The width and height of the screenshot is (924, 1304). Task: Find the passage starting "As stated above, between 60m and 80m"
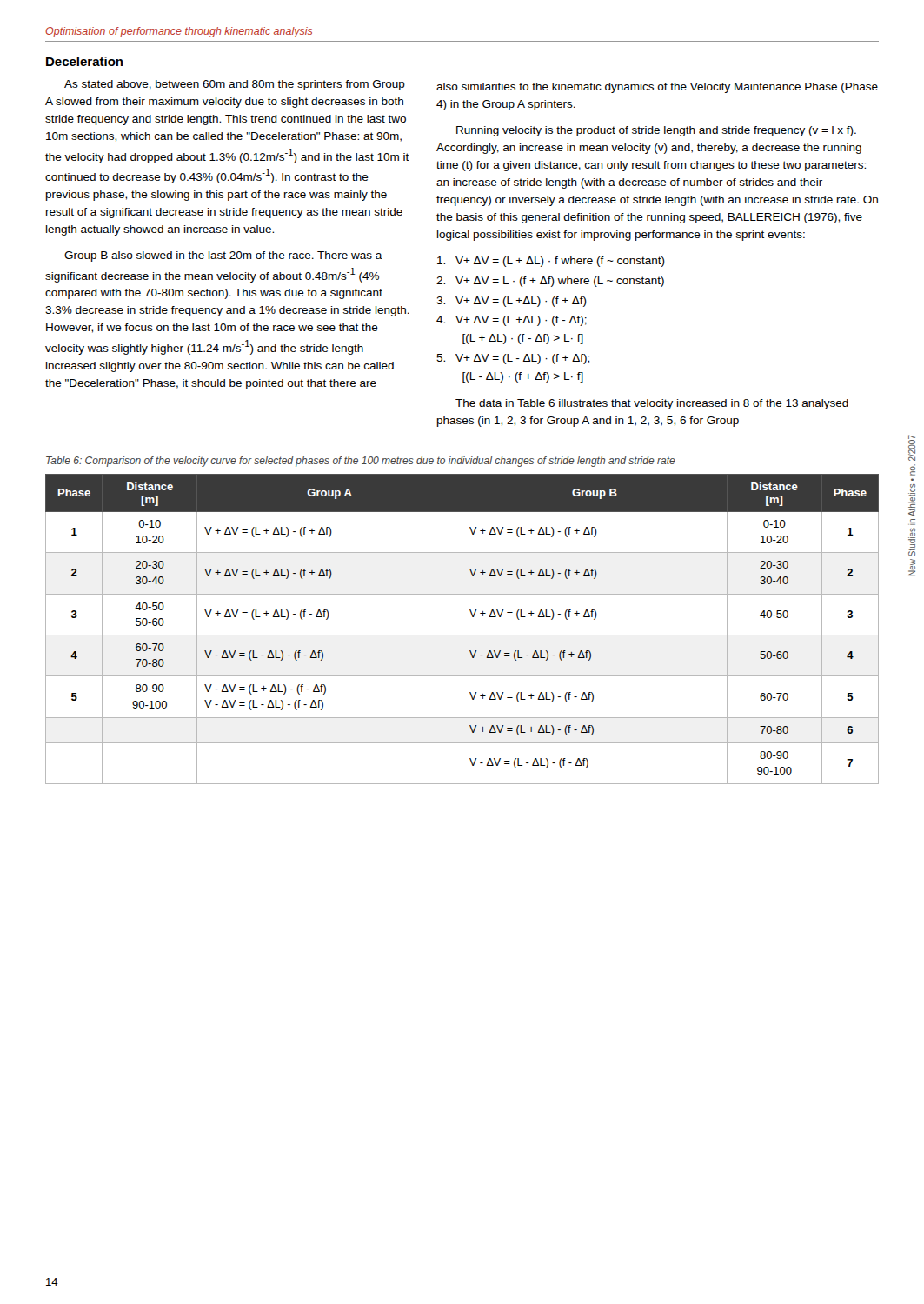pyautogui.click(x=229, y=157)
